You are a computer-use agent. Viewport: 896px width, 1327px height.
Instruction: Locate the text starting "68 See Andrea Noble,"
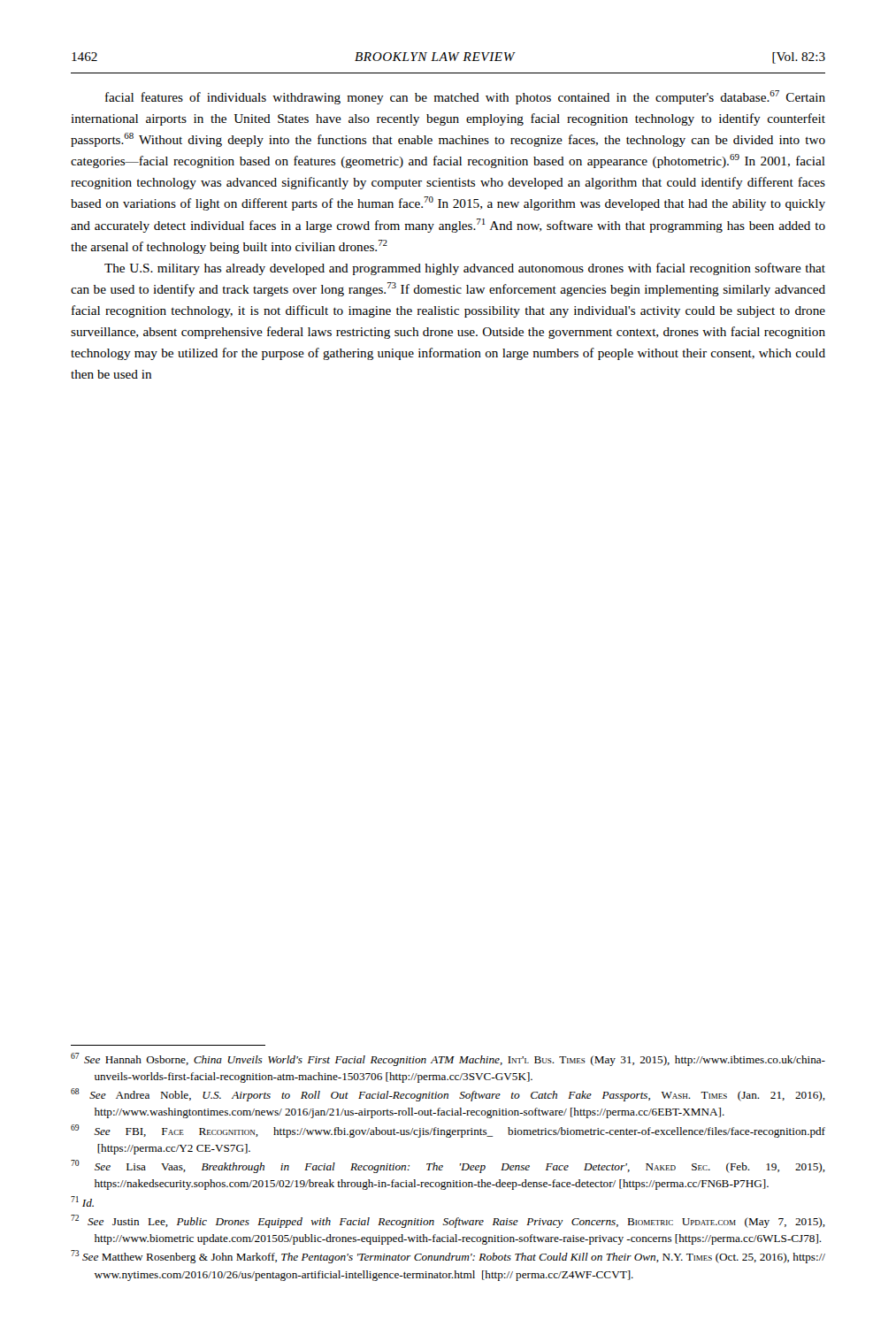click(448, 1103)
